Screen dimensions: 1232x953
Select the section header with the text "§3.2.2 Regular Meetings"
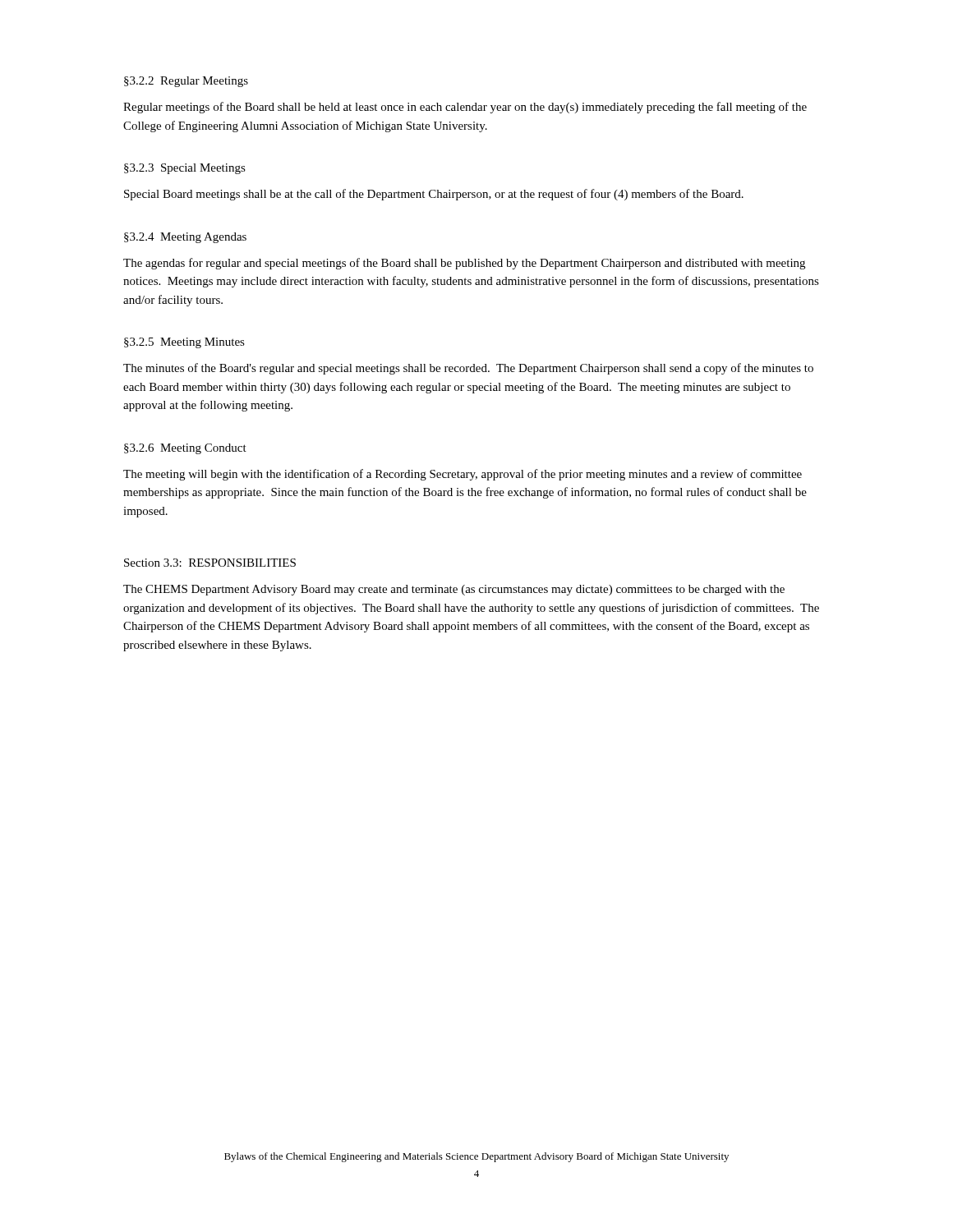point(186,81)
